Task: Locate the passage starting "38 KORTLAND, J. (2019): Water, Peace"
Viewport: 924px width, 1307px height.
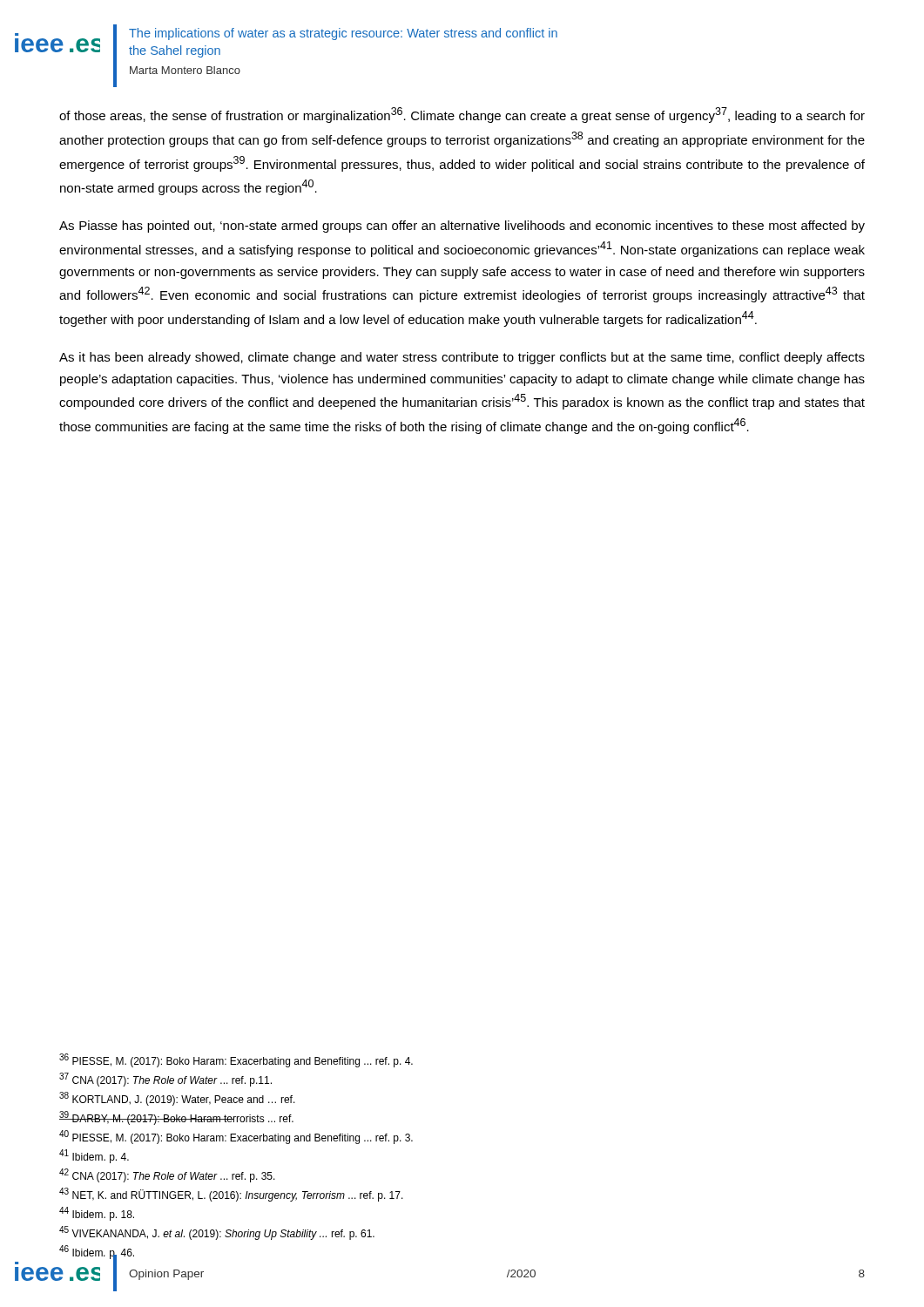Action: [x=177, y=1098]
